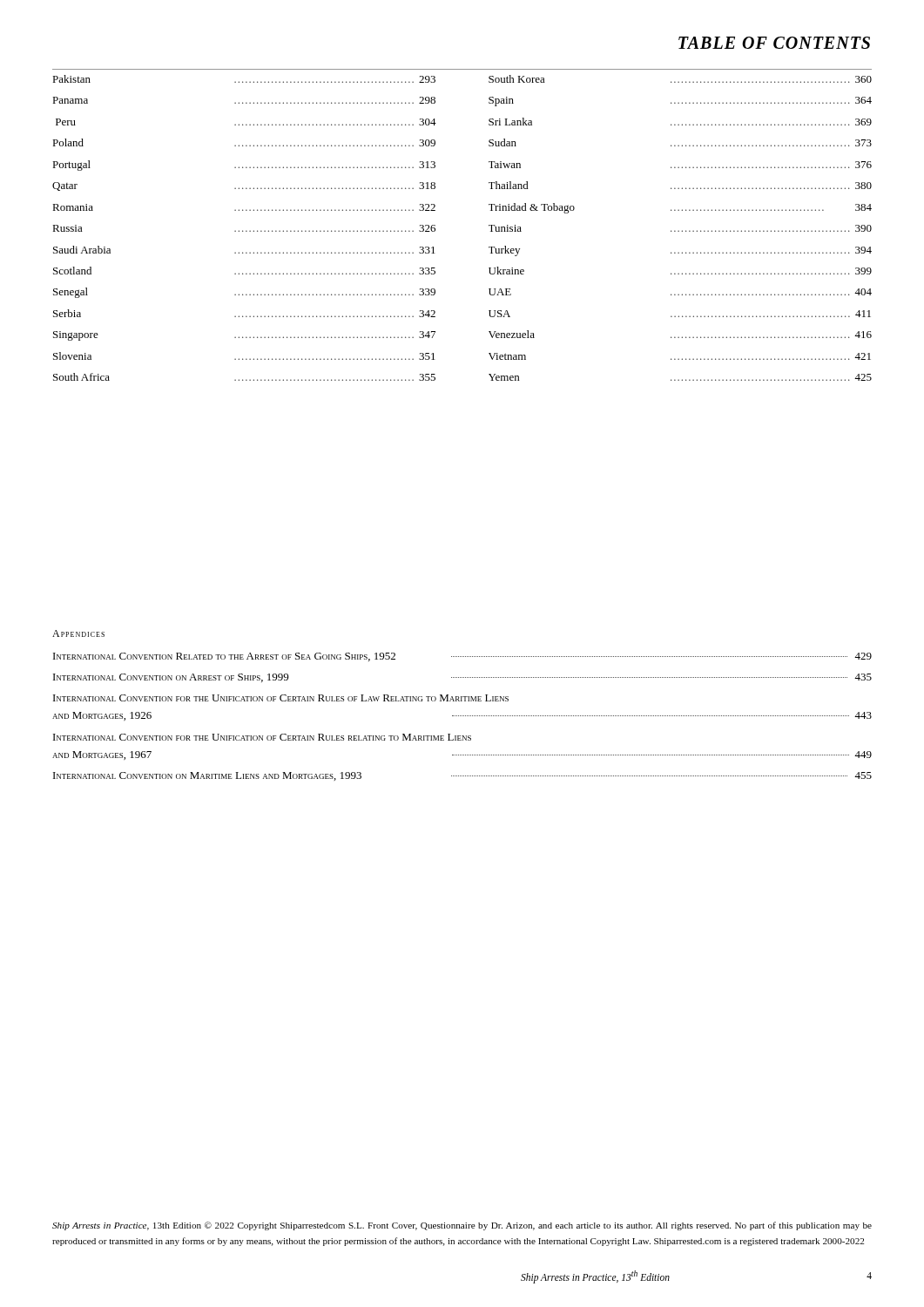Where is the passage that starts "International Convention on Maritime"?

pyautogui.click(x=462, y=775)
